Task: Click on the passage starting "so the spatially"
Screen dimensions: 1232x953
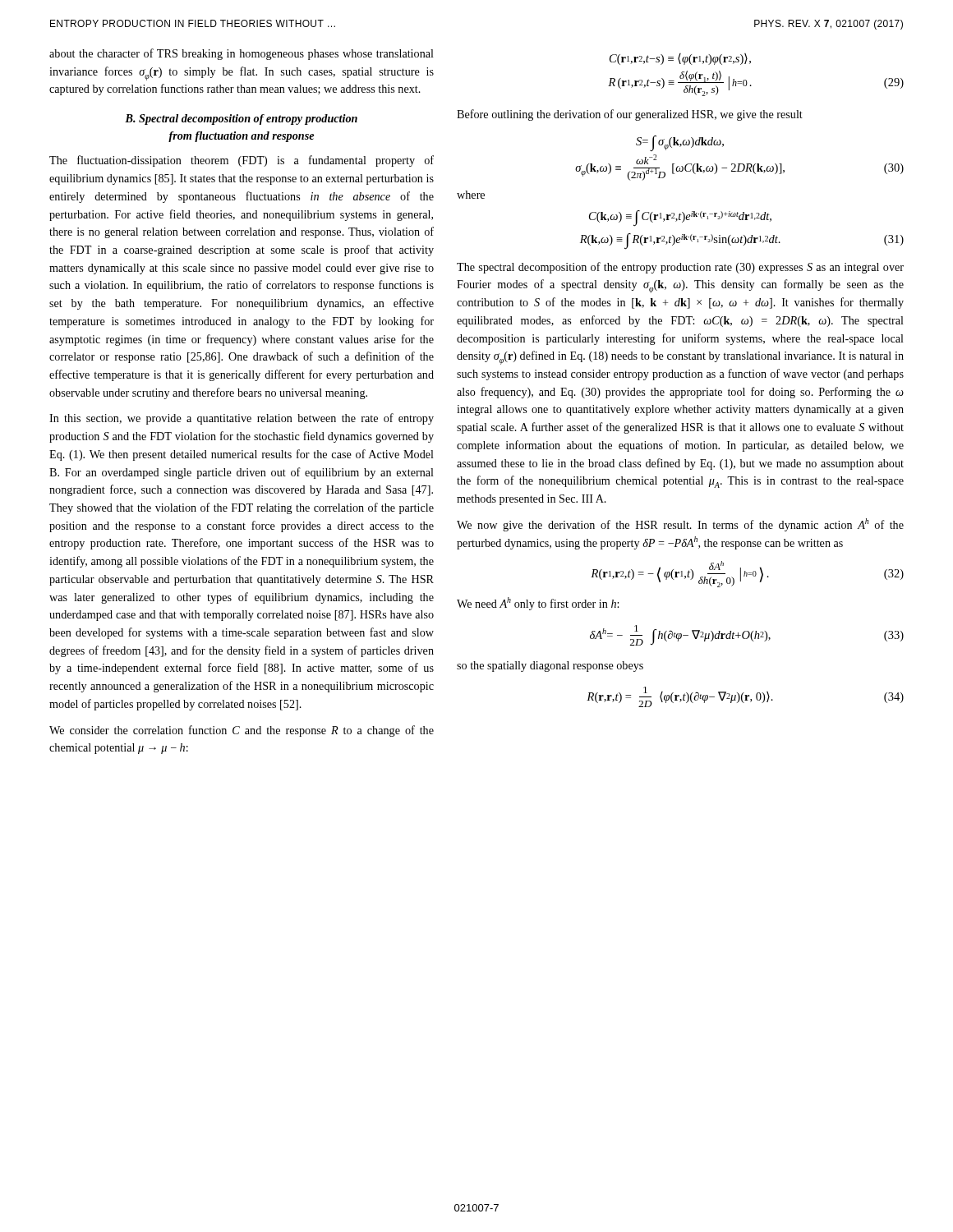Action: (x=550, y=665)
